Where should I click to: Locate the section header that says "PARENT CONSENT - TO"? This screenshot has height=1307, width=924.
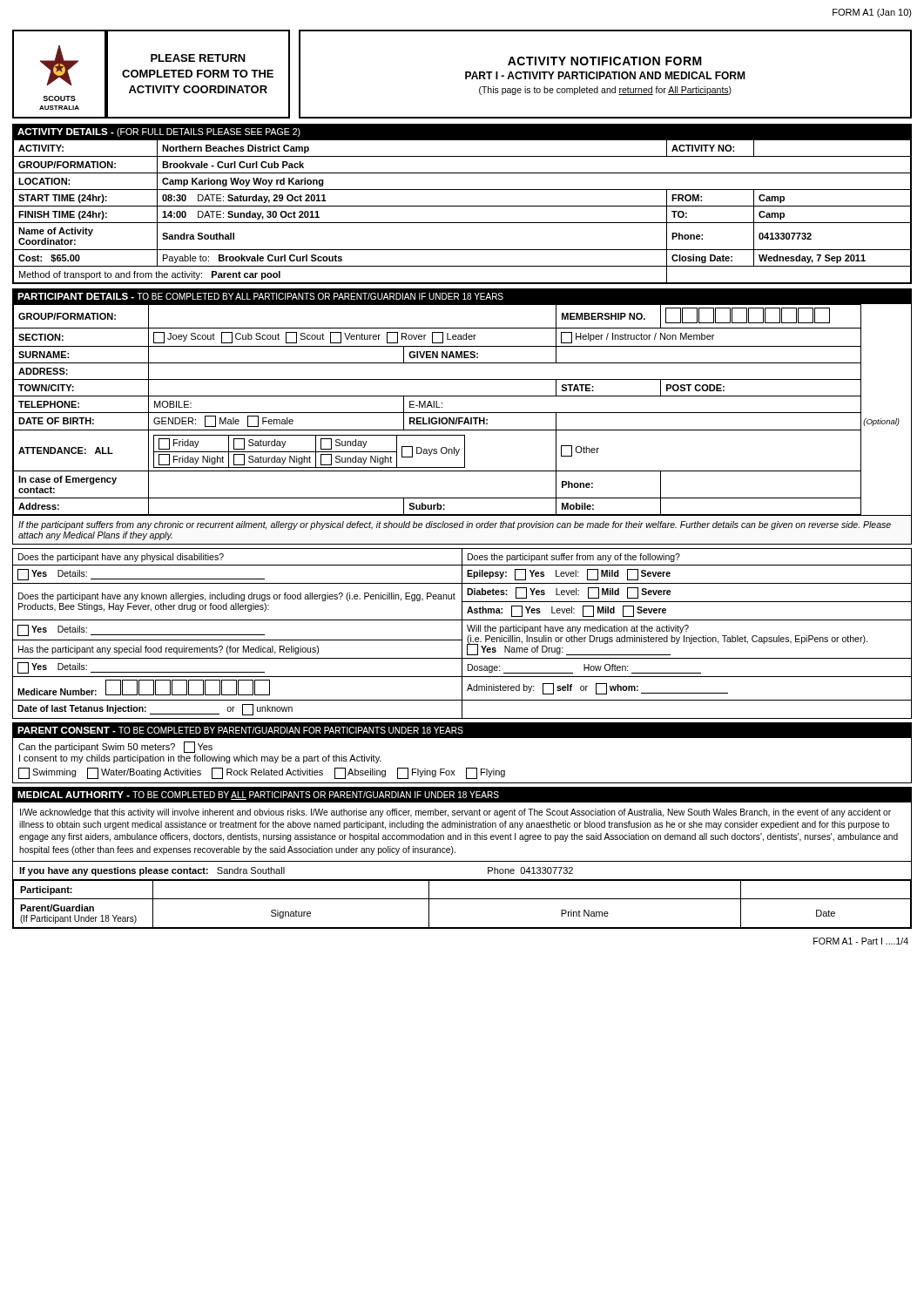(240, 730)
